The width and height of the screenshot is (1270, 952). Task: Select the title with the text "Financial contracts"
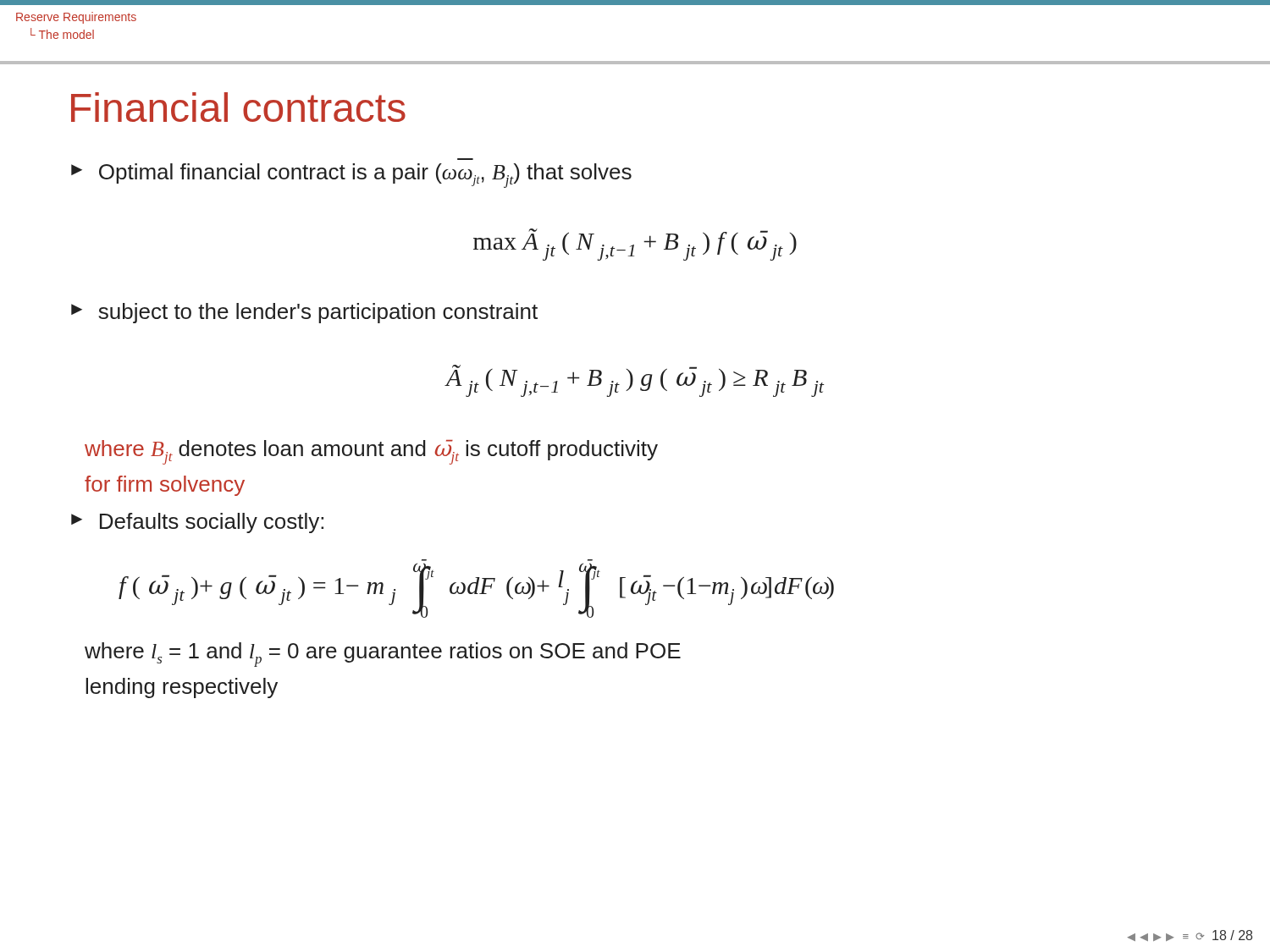point(237,108)
